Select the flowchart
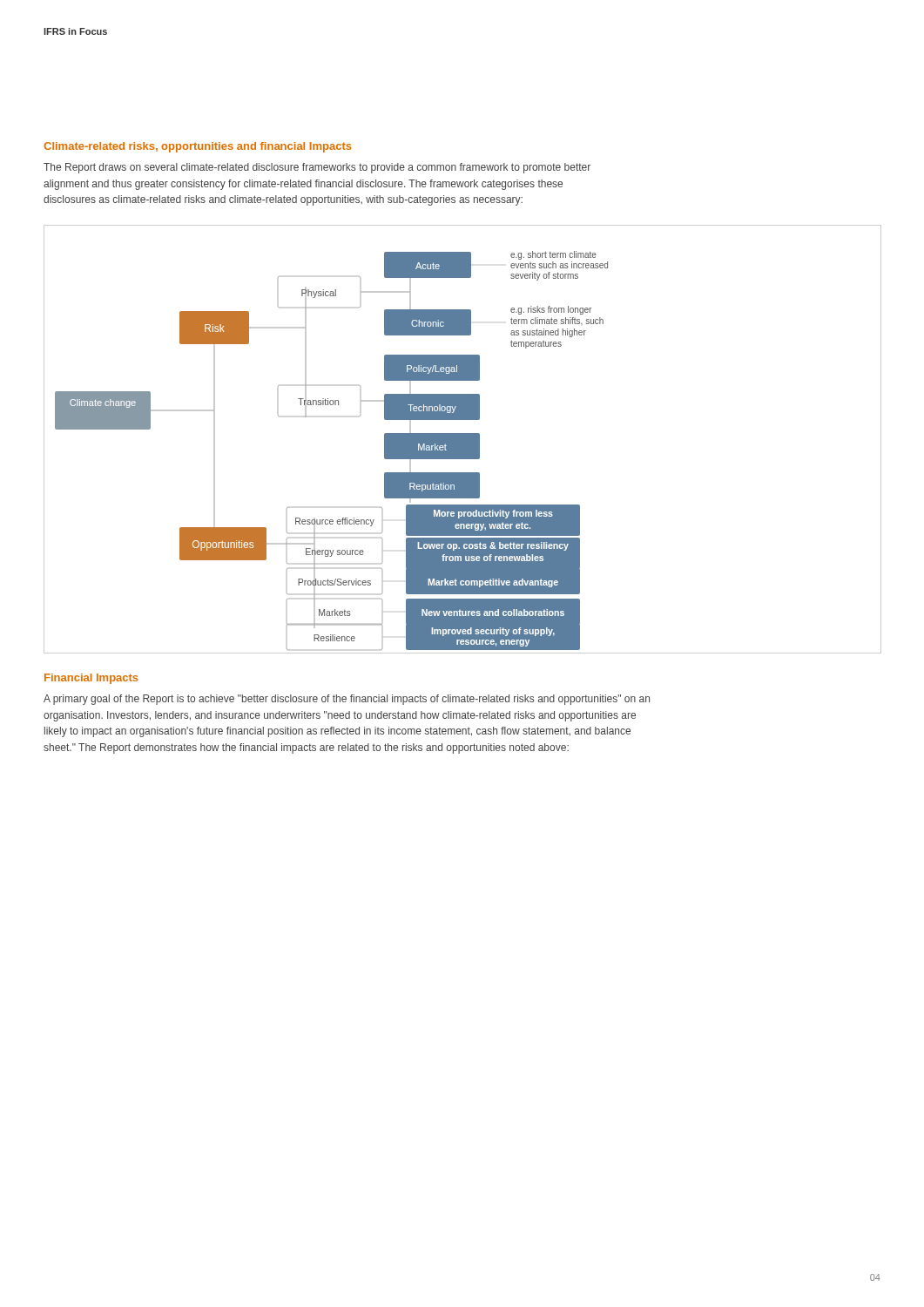 (x=462, y=439)
